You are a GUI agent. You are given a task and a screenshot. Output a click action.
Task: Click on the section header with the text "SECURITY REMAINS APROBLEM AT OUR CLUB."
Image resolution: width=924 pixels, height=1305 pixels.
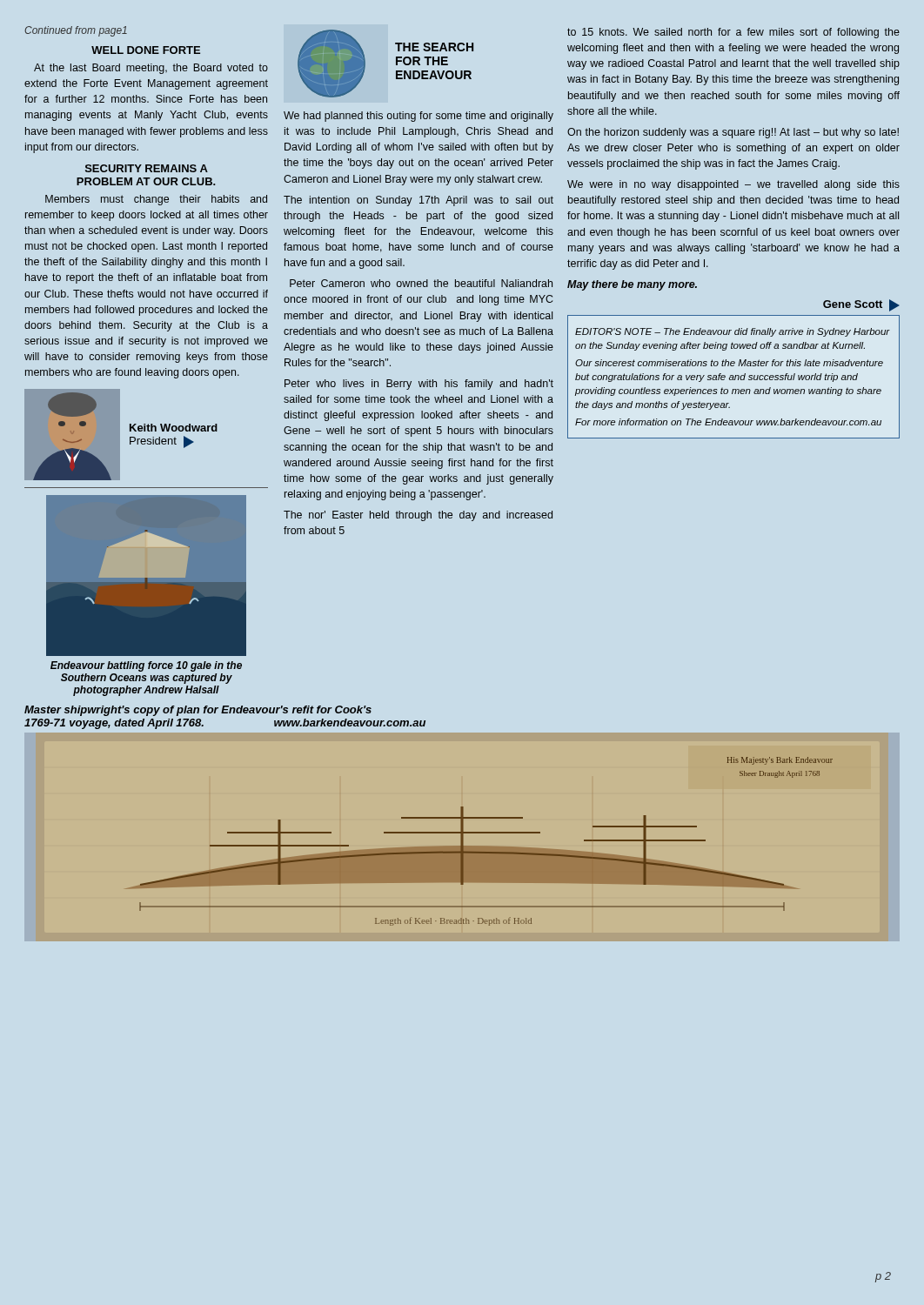tap(146, 175)
